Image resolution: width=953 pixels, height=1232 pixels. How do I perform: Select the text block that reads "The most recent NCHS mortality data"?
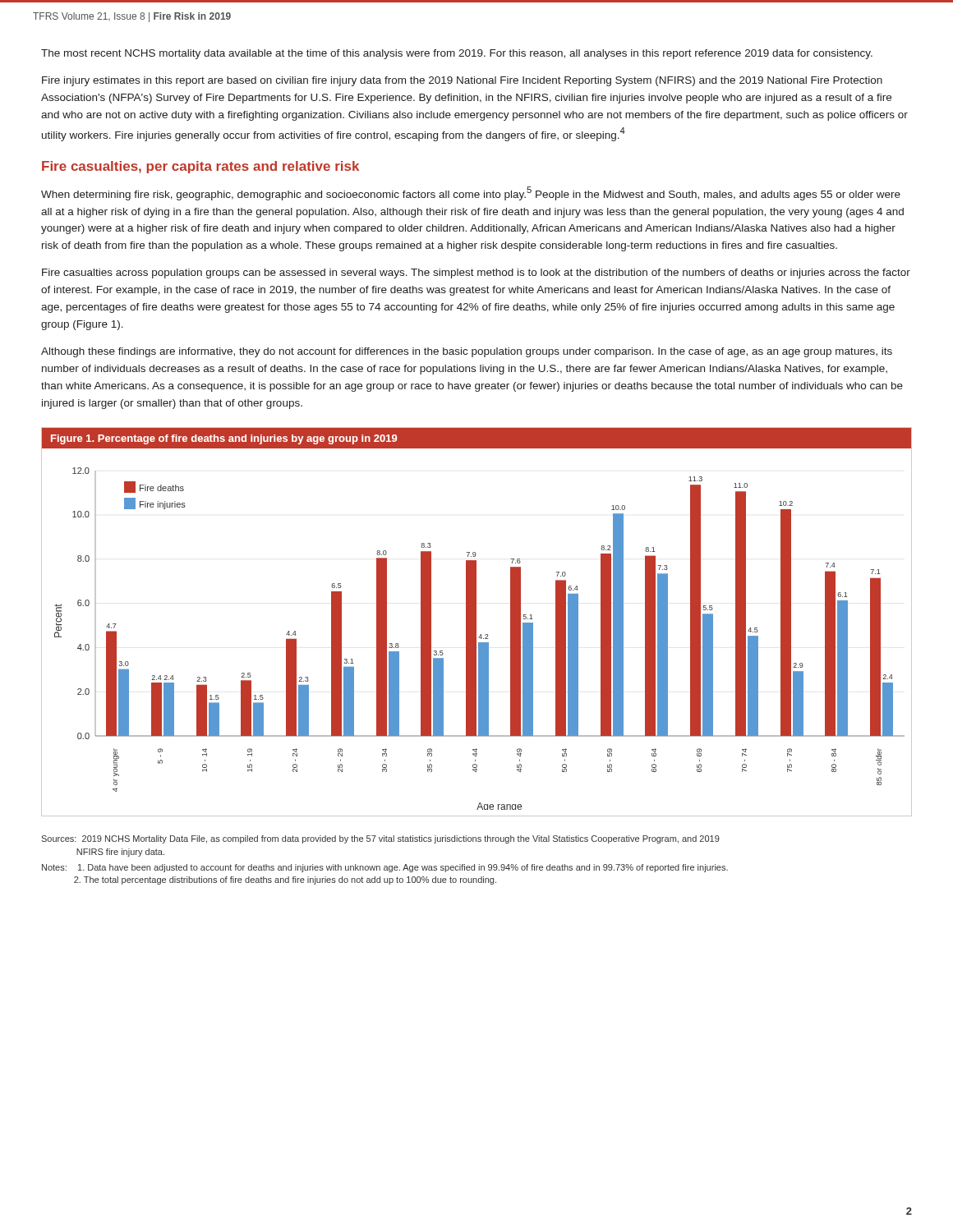point(457,53)
